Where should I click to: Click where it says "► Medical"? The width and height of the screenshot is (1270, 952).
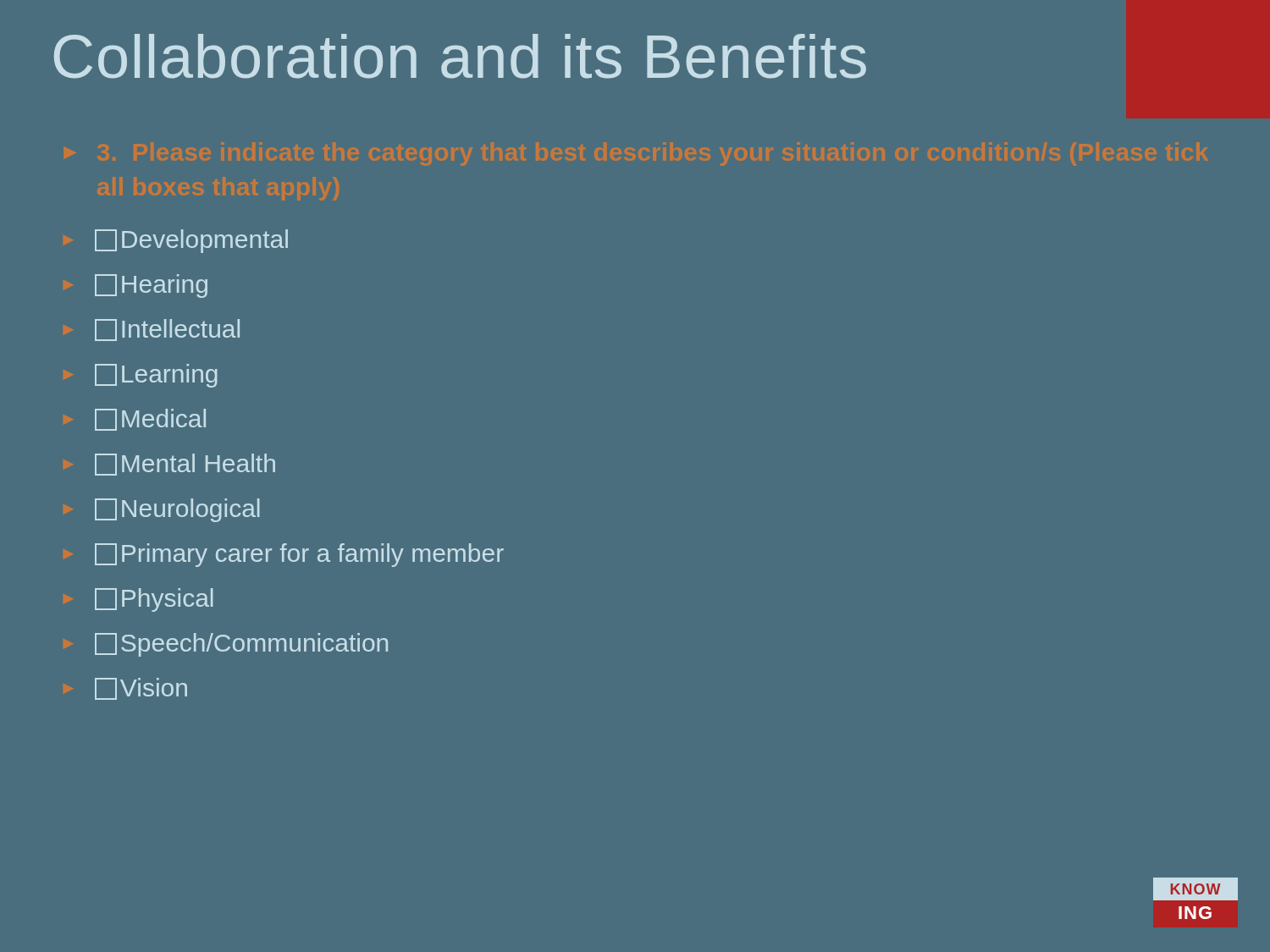(x=133, y=418)
